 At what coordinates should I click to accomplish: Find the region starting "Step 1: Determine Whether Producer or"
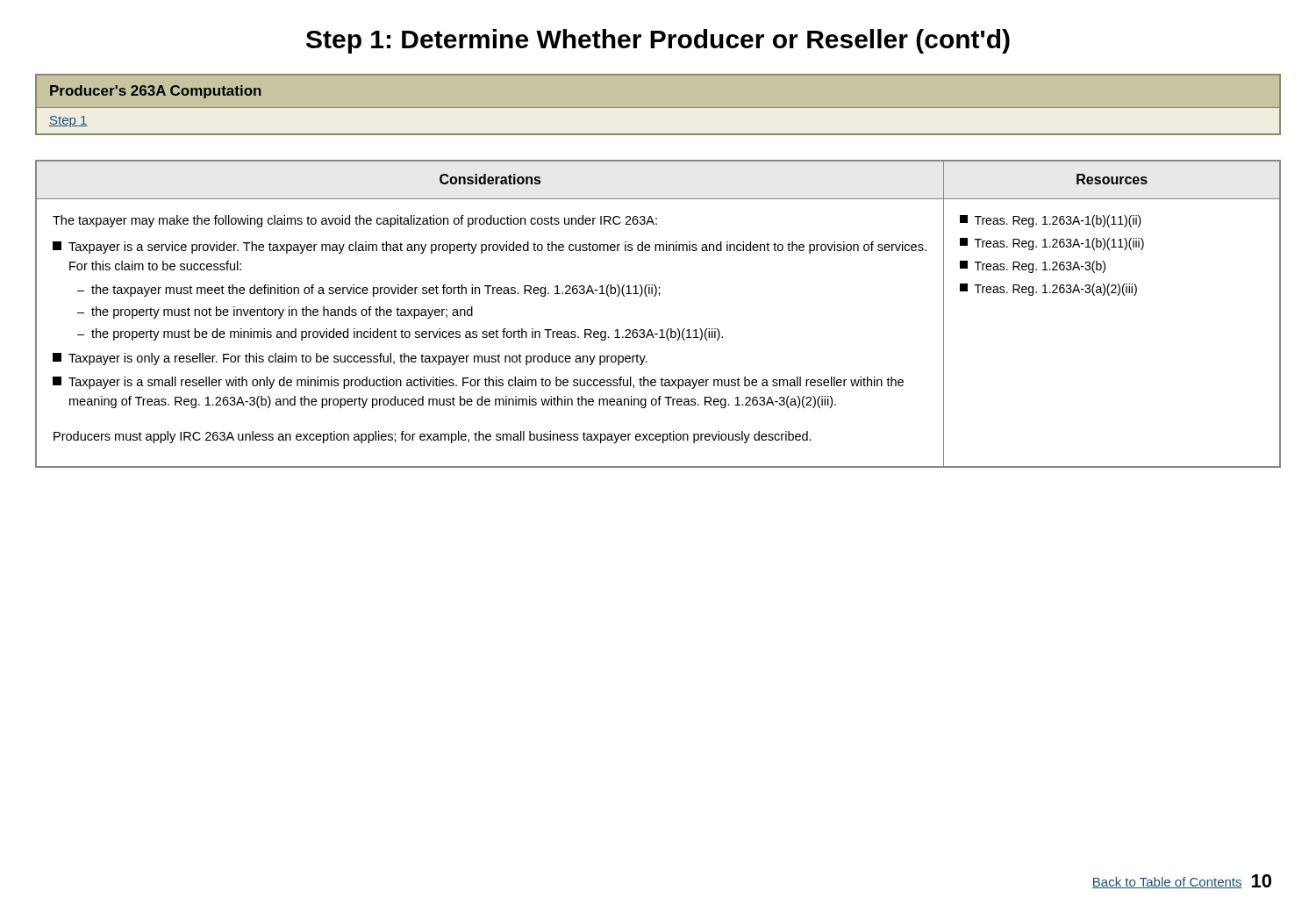tap(658, 39)
